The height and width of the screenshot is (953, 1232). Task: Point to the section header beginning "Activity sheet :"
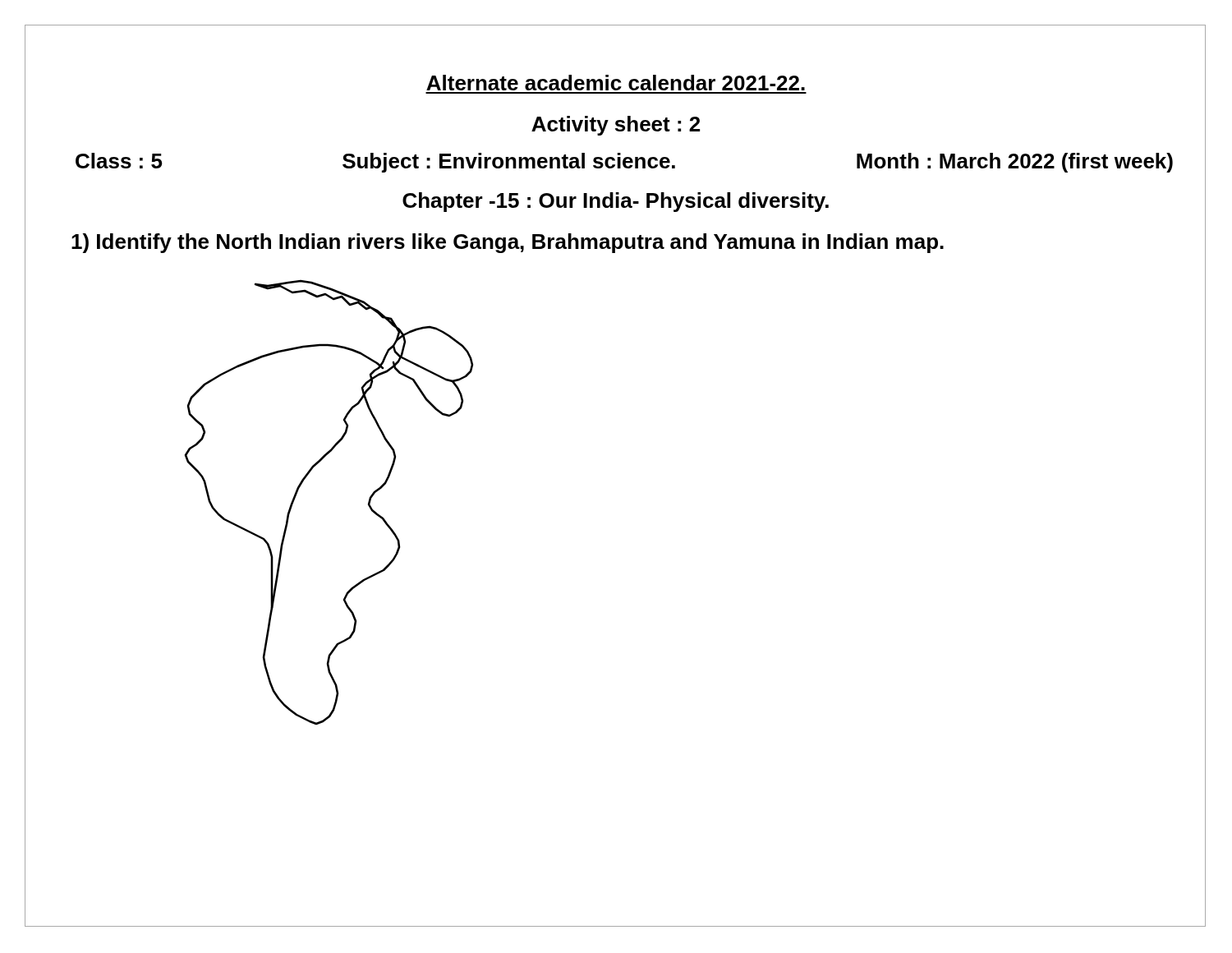click(616, 124)
